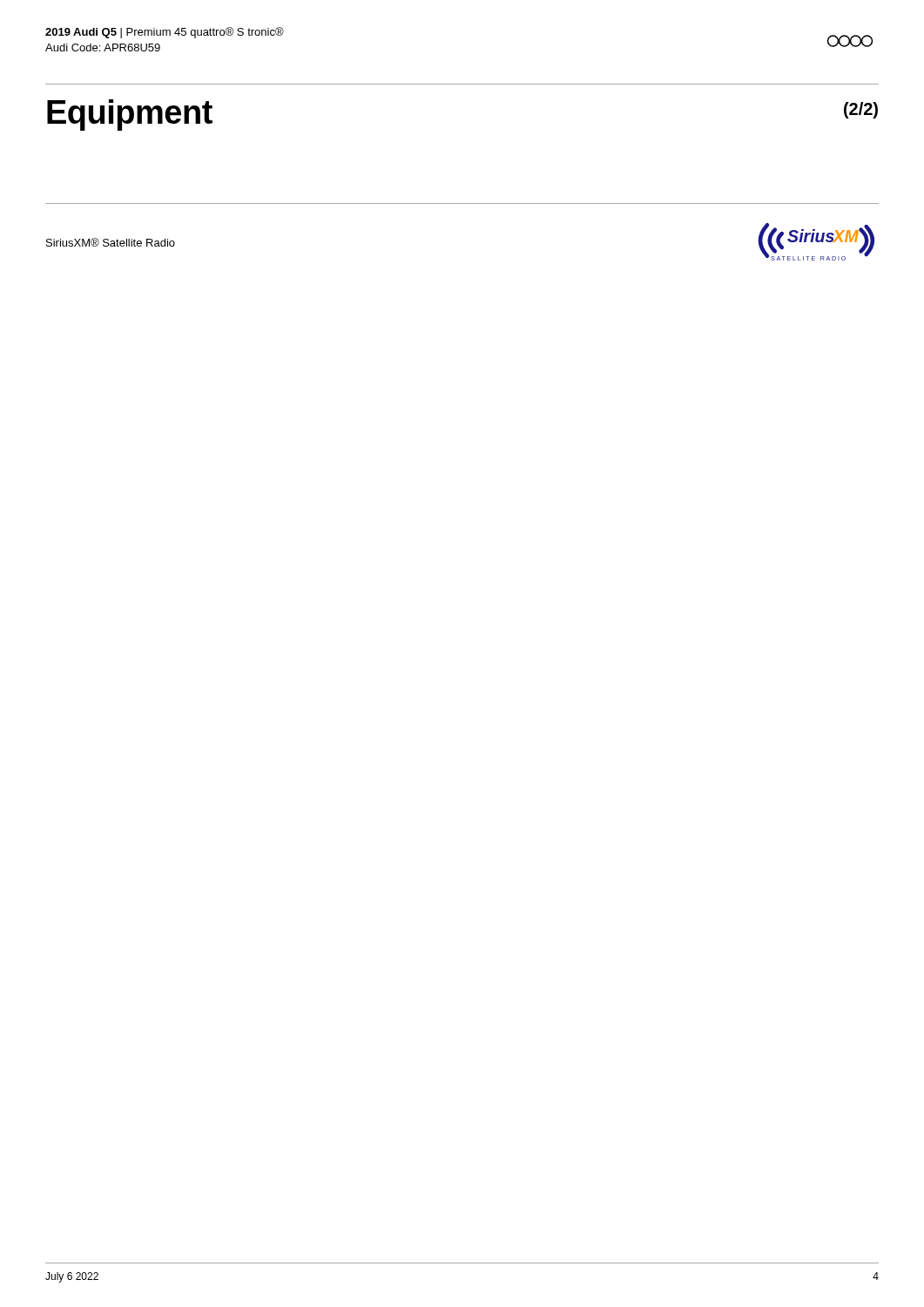Find the logo
The height and width of the screenshot is (1307, 924).
tap(809, 242)
